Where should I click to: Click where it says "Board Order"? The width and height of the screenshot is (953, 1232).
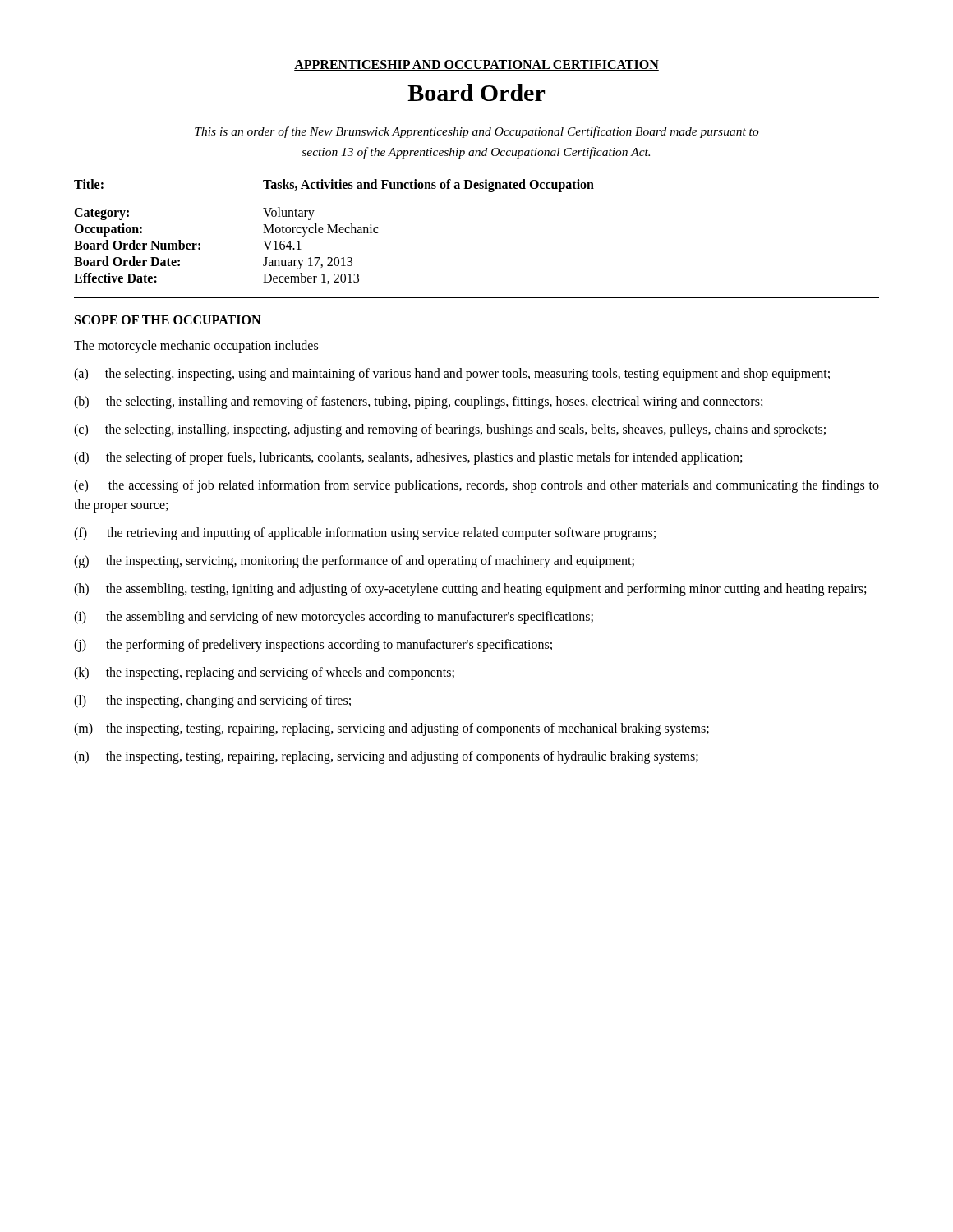[476, 92]
